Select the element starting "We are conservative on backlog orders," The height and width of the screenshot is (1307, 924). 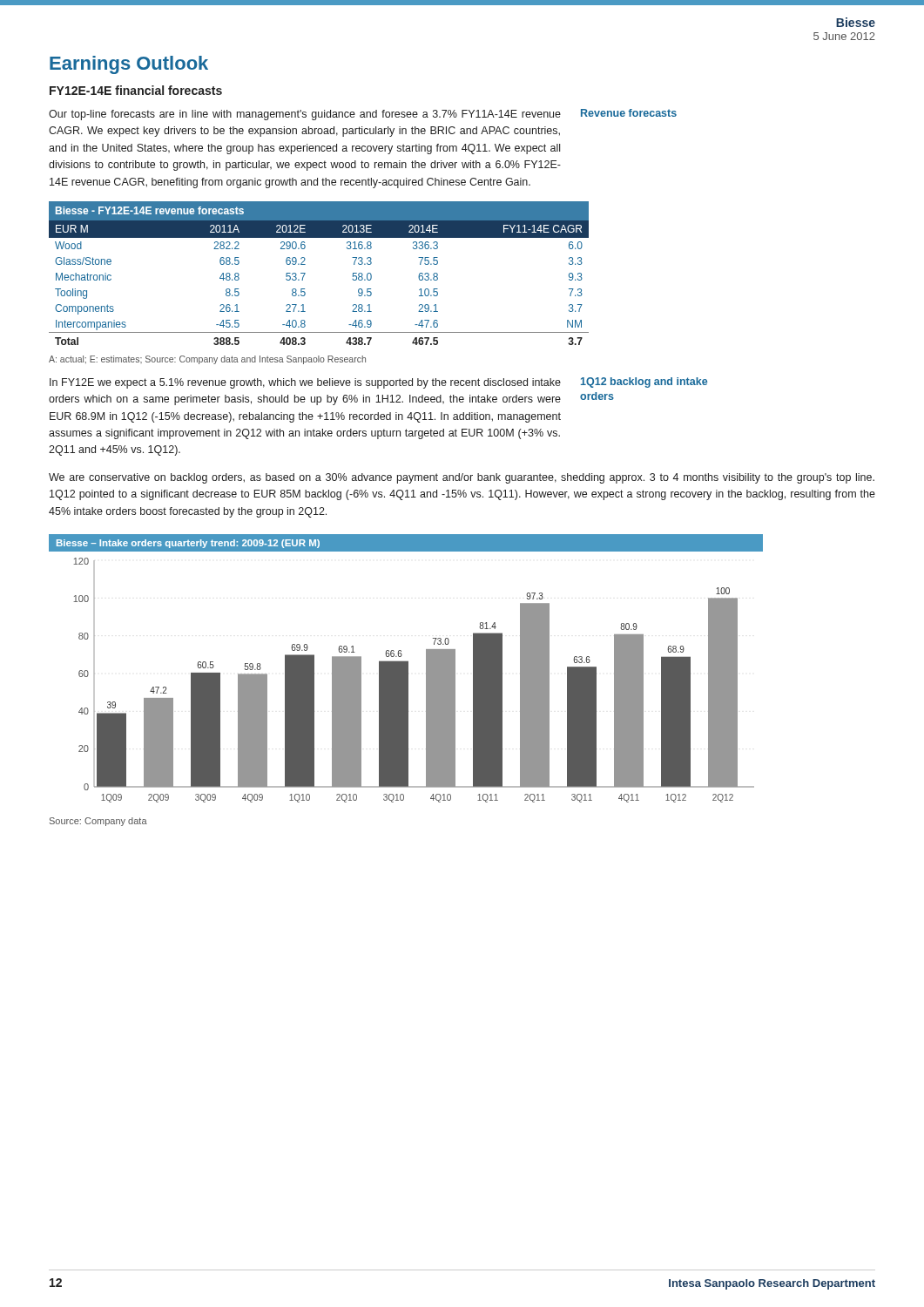tap(462, 494)
